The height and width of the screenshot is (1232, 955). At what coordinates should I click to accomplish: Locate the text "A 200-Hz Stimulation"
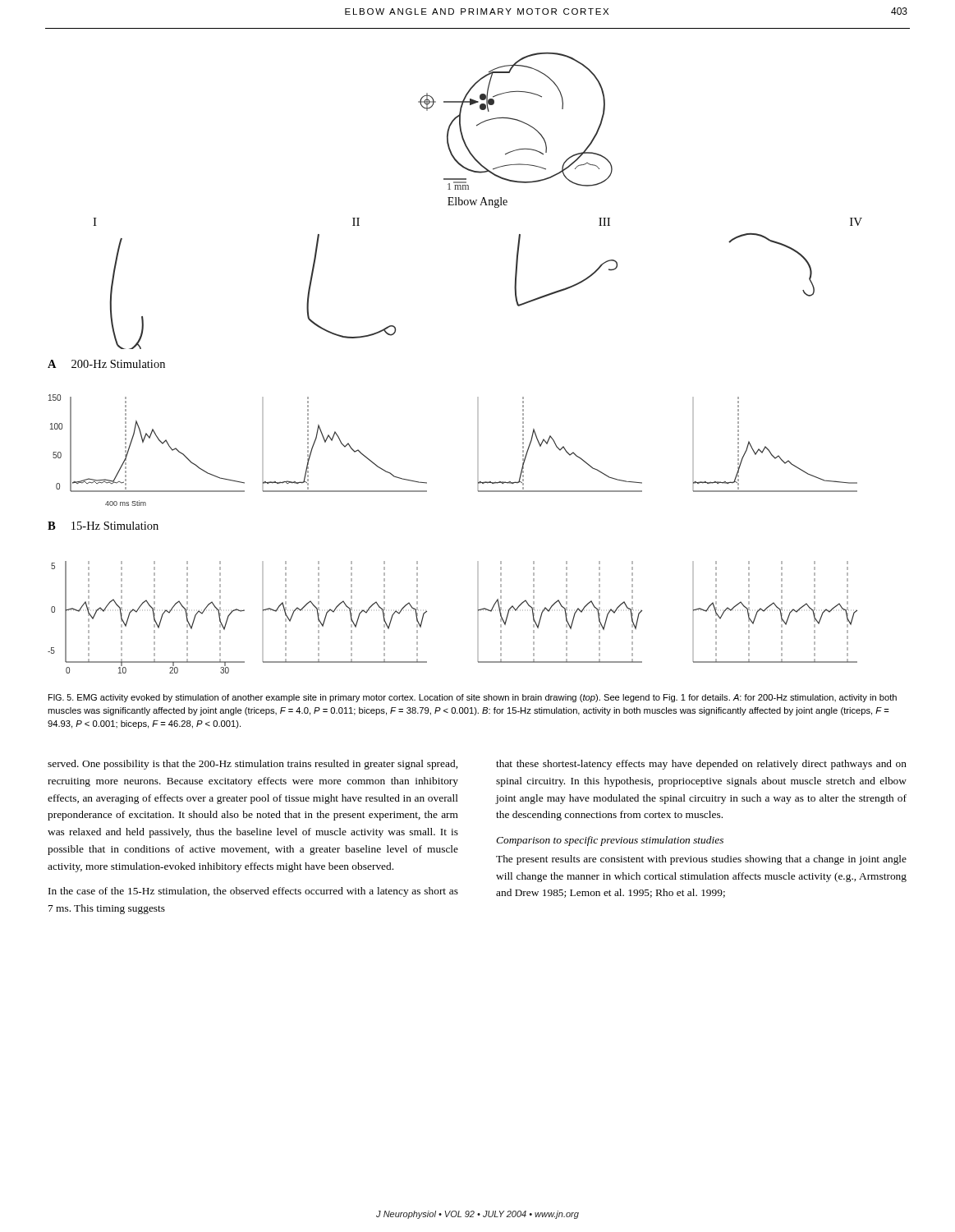coord(107,364)
